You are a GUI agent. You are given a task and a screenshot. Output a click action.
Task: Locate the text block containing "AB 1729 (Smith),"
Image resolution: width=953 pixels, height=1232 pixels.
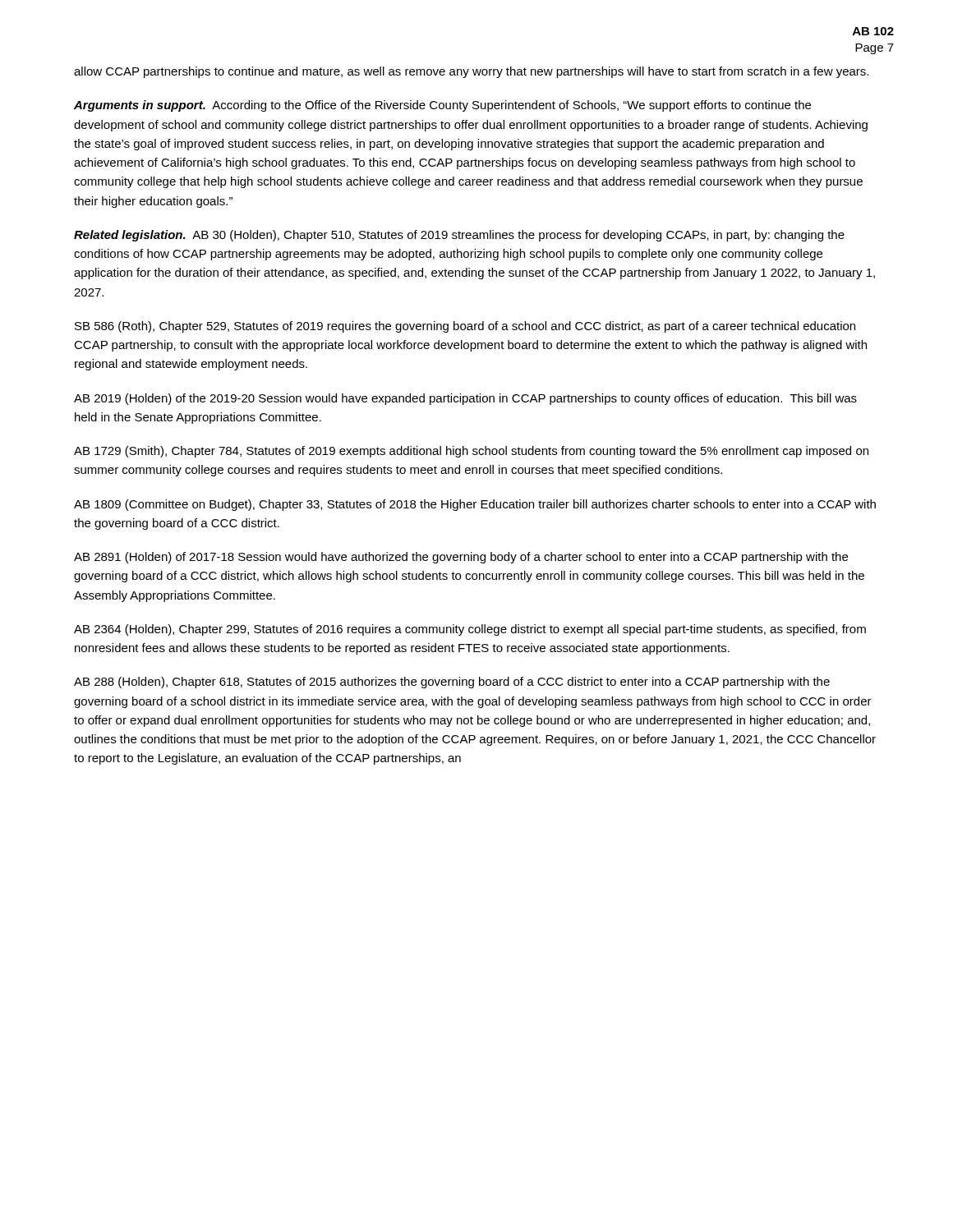472,460
